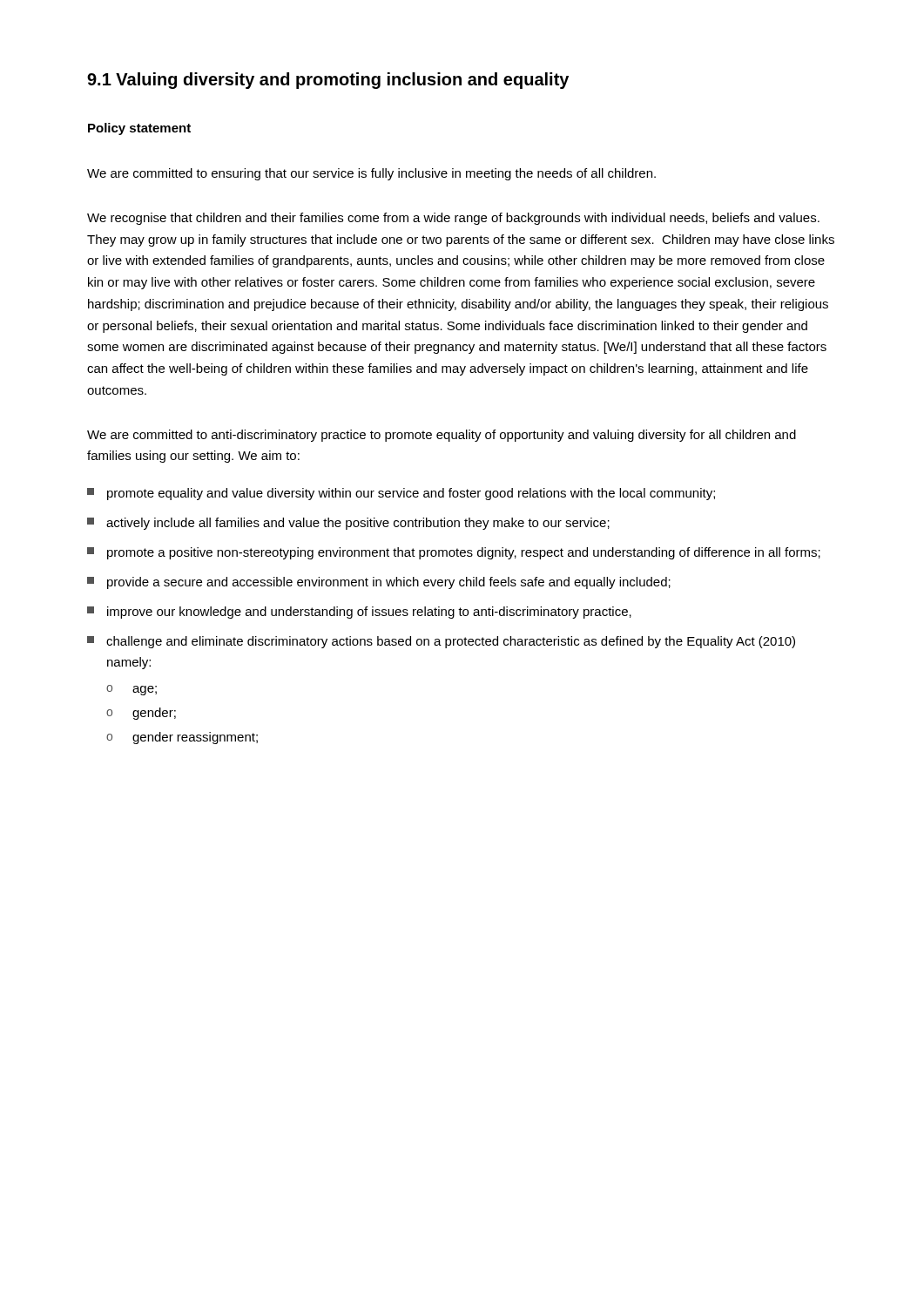Viewport: 924px width, 1307px height.
Task: Select the block starting "improve our knowledge and understanding of"
Action: tap(360, 612)
